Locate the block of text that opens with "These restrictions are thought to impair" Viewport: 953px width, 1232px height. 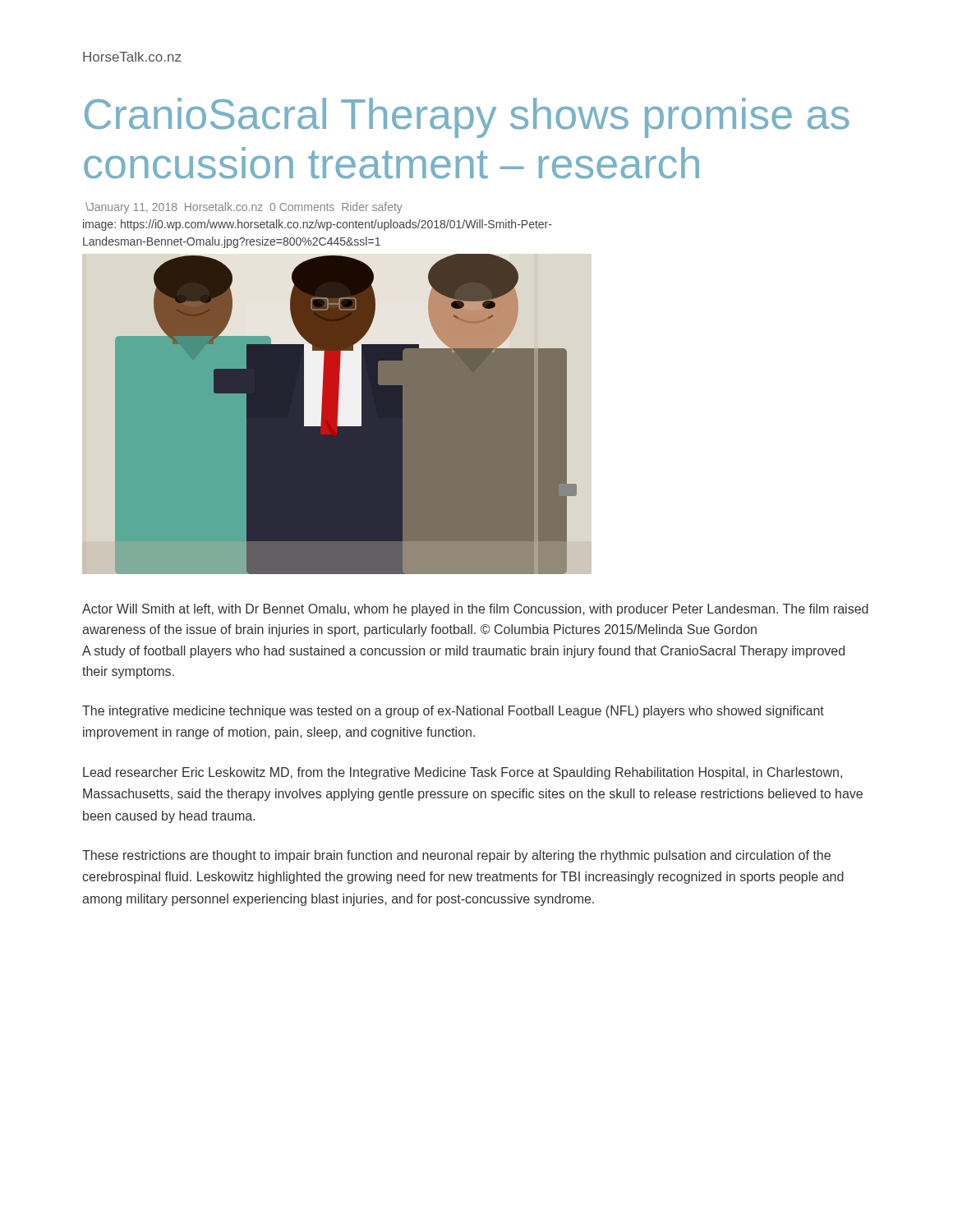point(463,877)
